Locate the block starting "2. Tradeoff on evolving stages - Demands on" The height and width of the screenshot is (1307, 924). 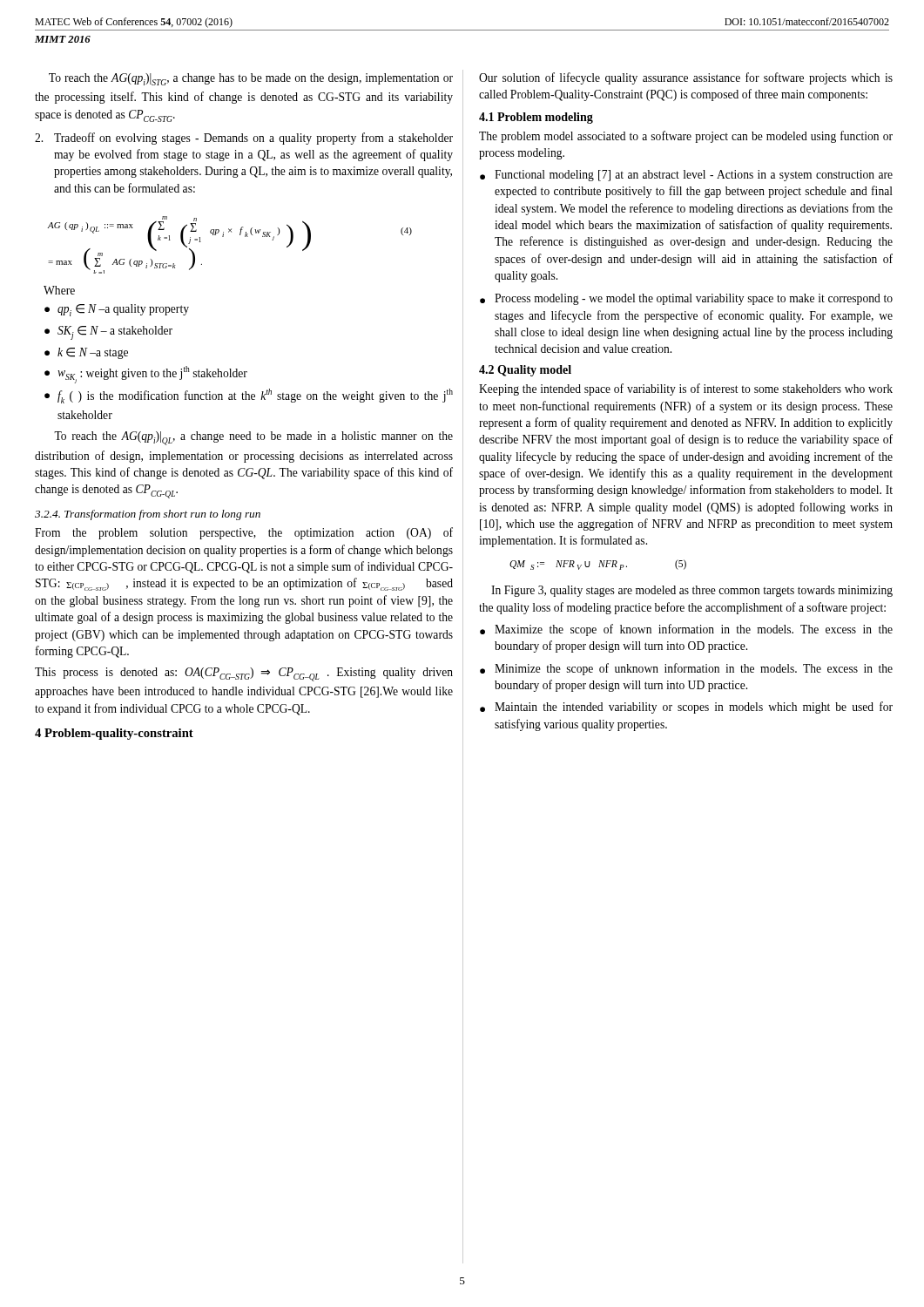coord(244,163)
